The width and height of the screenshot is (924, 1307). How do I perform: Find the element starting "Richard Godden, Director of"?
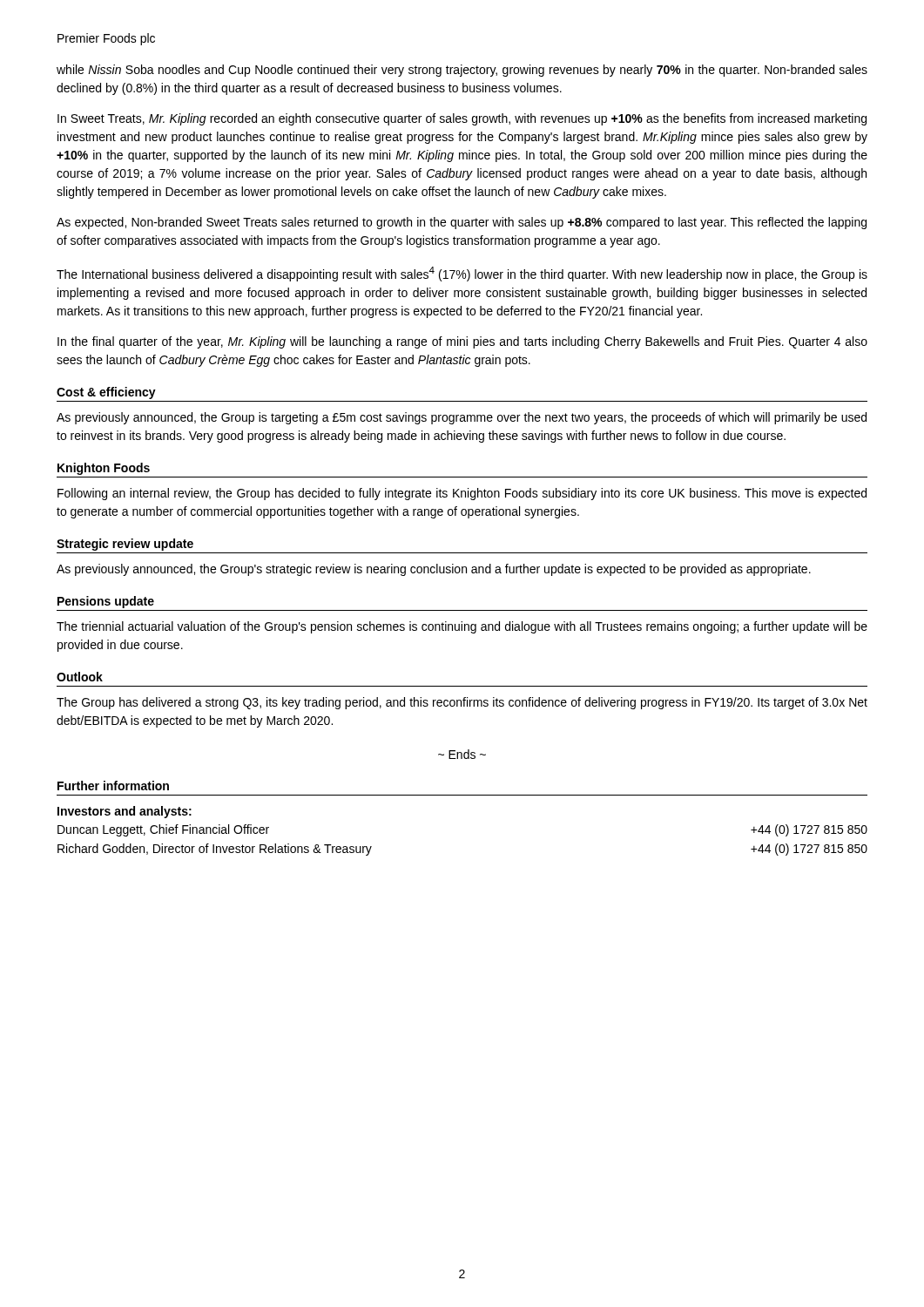(213, 849)
